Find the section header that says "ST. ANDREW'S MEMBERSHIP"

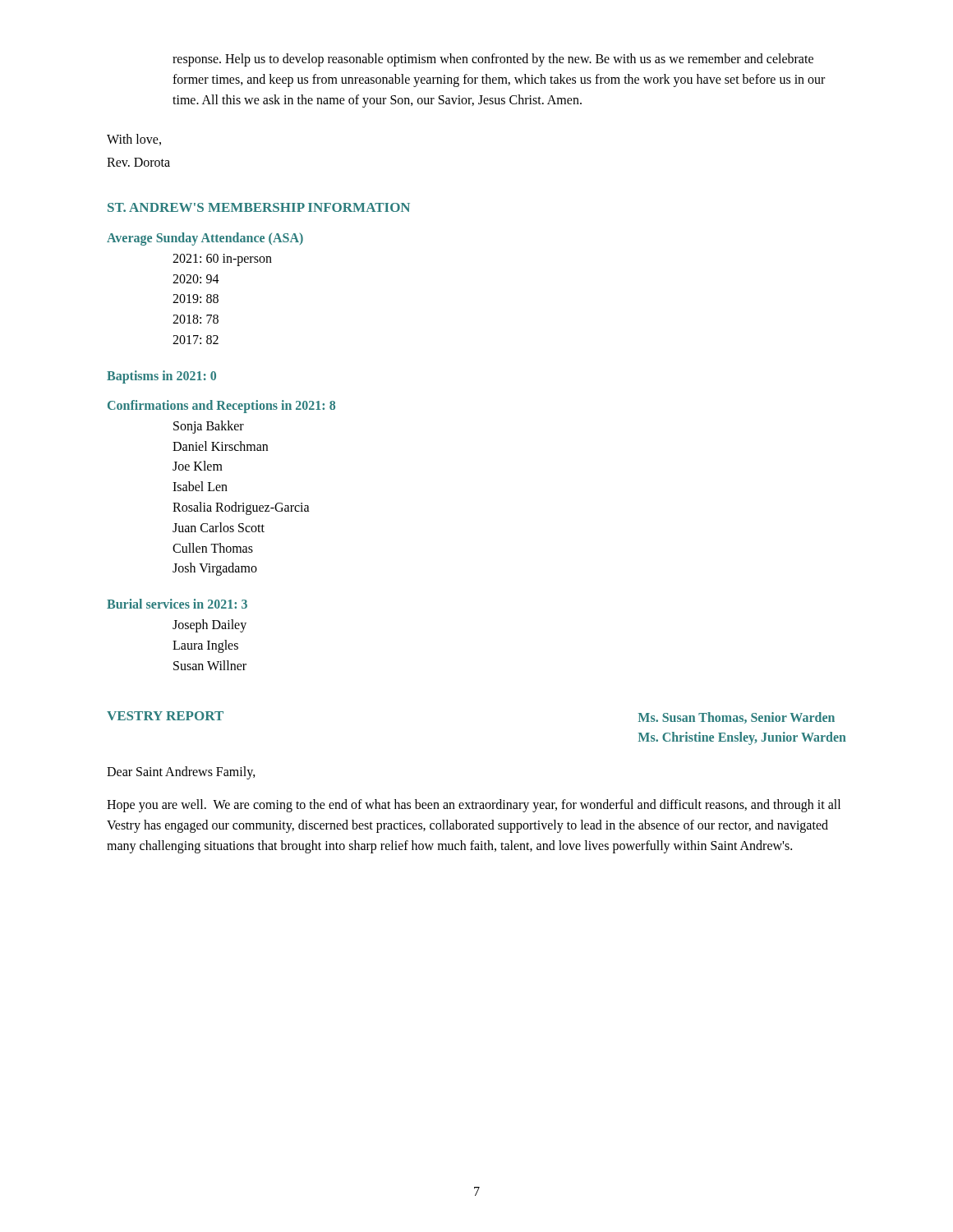(x=259, y=207)
